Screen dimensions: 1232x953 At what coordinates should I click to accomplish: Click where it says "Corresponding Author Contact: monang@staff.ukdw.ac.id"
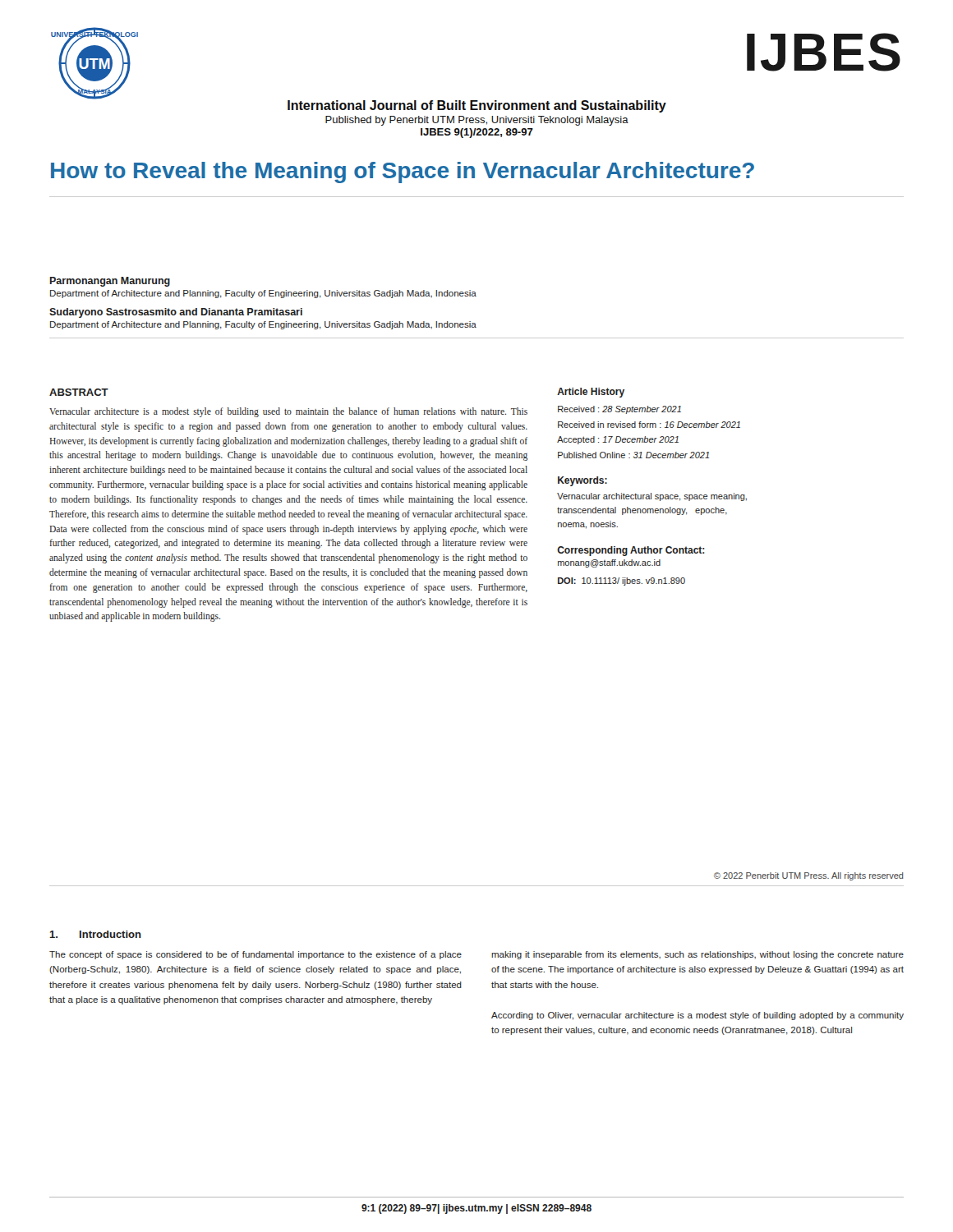coord(631,551)
